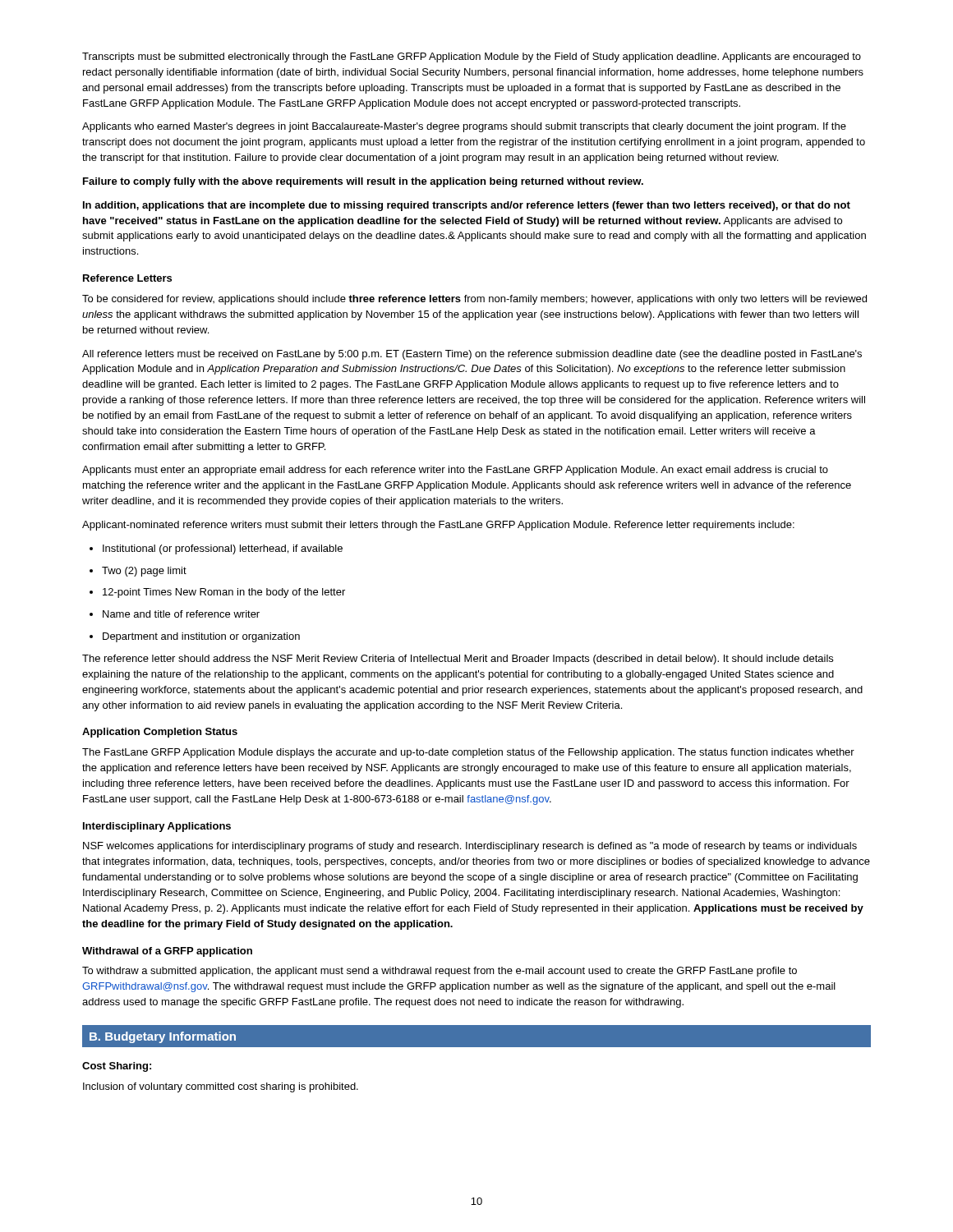The height and width of the screenshot is (1232, 953).
Task: Click on the text block that reads "Applicants who earned Master's degrees in joint"
Action: 476,143
